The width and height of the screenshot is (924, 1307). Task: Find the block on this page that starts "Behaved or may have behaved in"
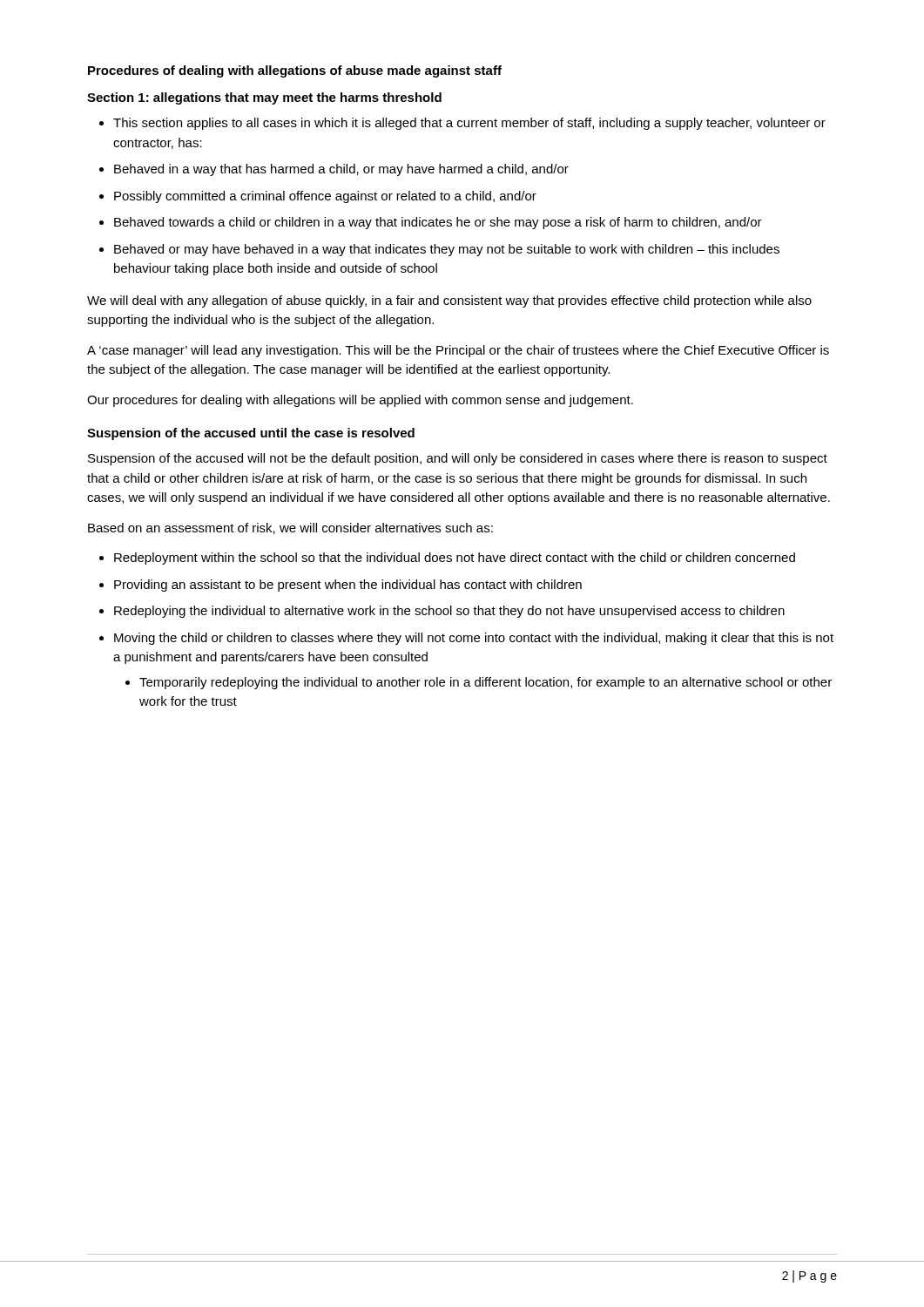pos(447,258)
